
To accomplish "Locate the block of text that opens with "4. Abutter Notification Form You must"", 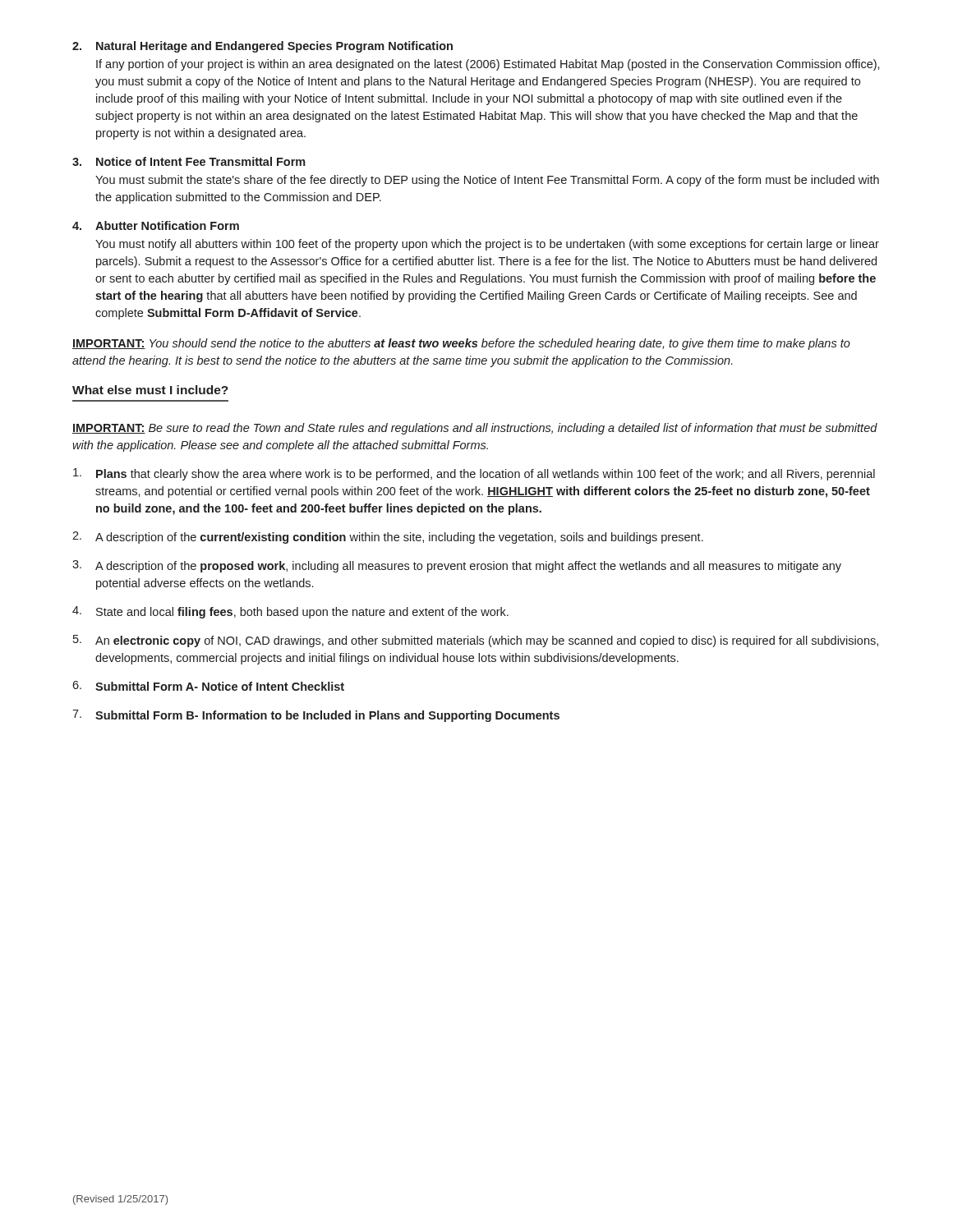I will pyautogui.click(x=476, y=271).
